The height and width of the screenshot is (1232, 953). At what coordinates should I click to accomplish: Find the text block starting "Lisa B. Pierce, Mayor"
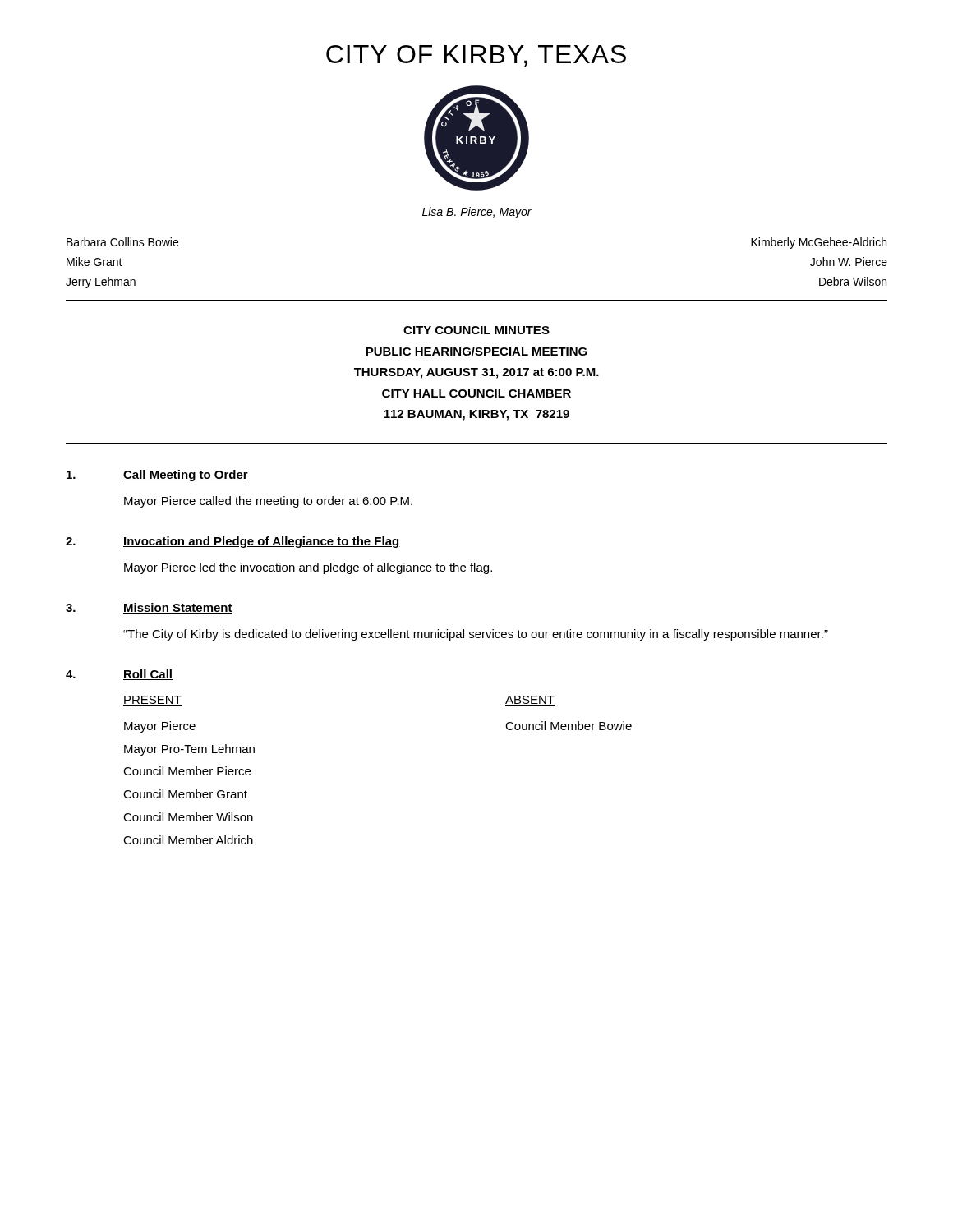[x=476, y=212]
